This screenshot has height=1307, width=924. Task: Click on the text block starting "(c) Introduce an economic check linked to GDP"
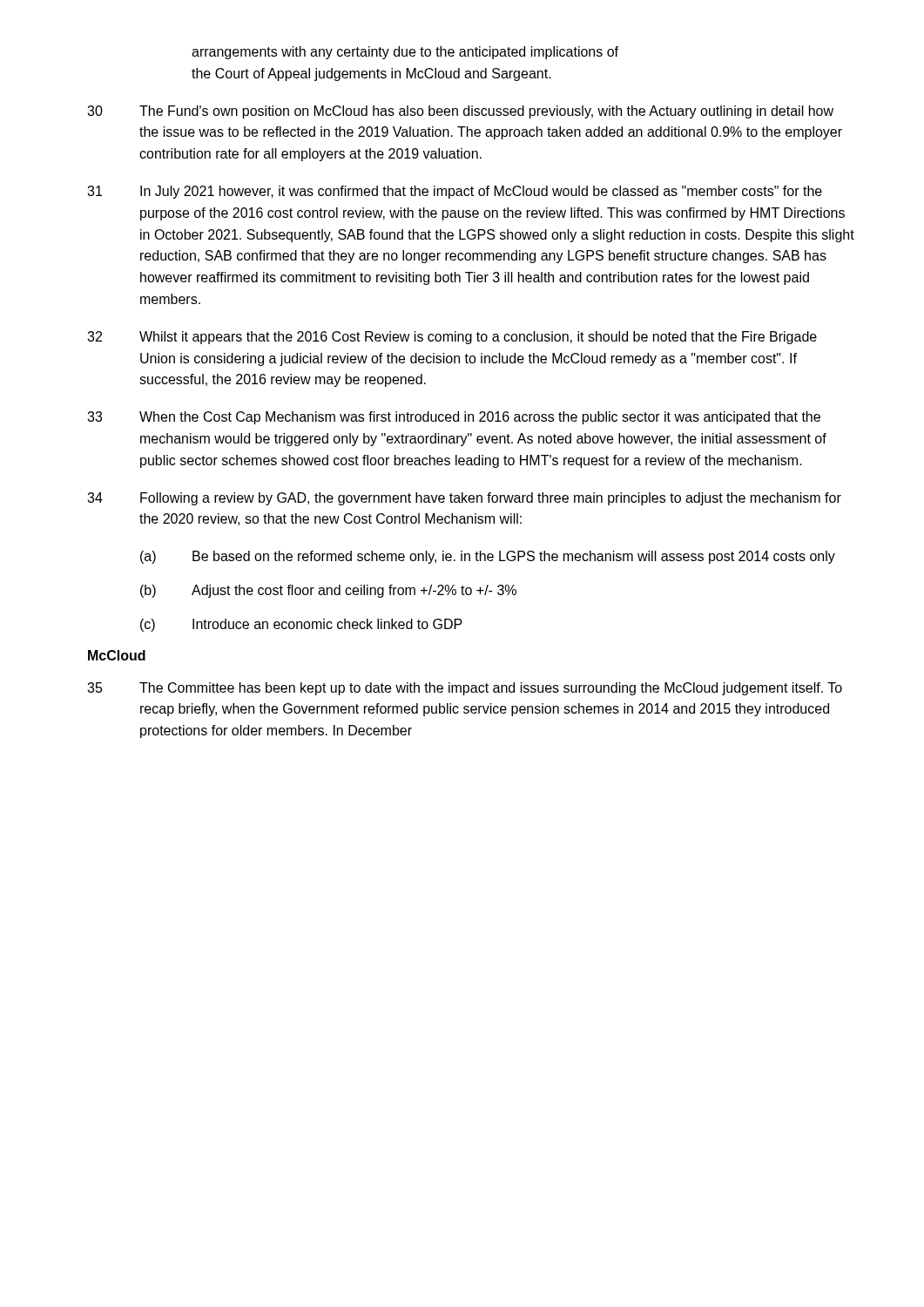[x=301, y=625]
